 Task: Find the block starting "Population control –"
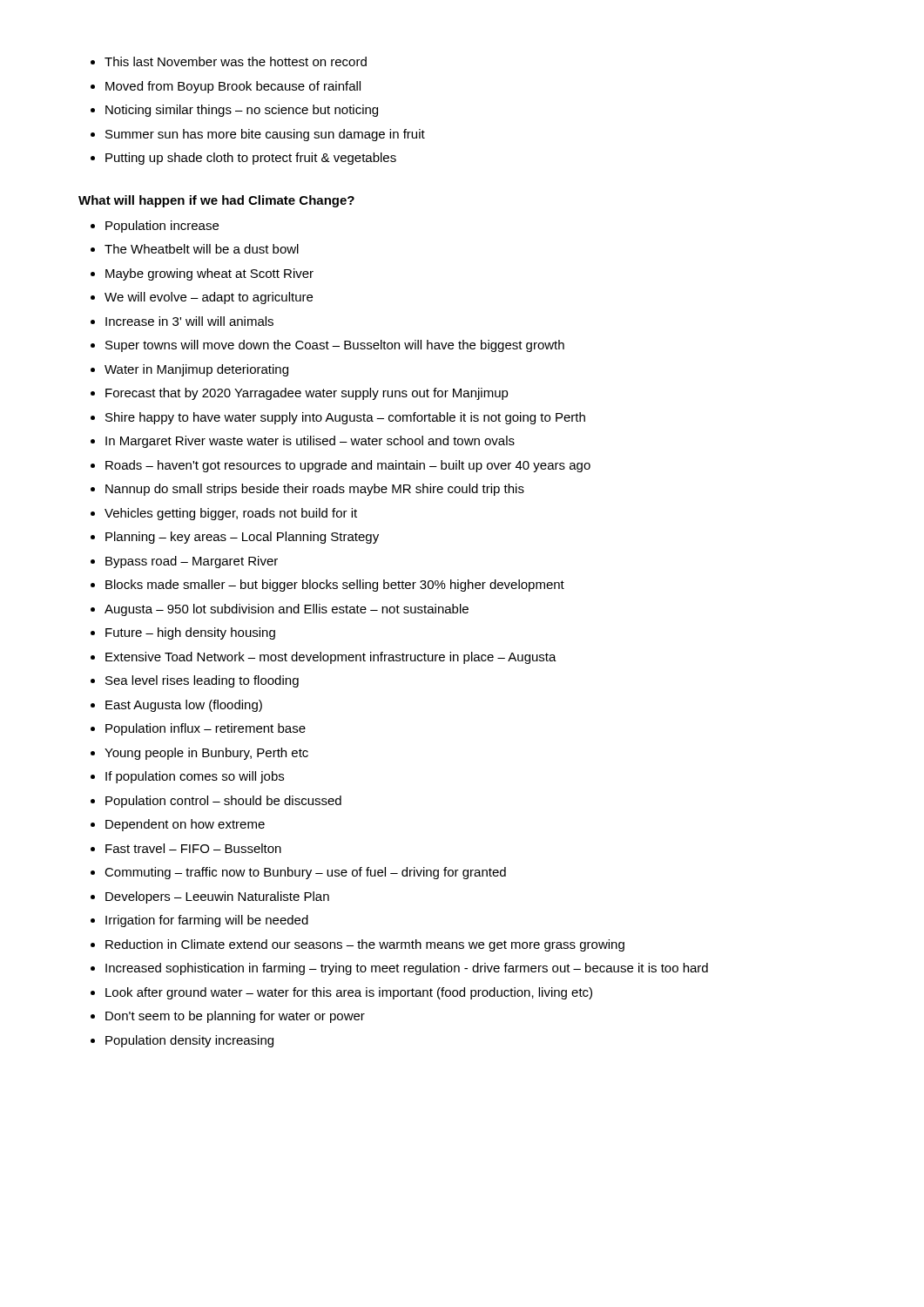223,800
